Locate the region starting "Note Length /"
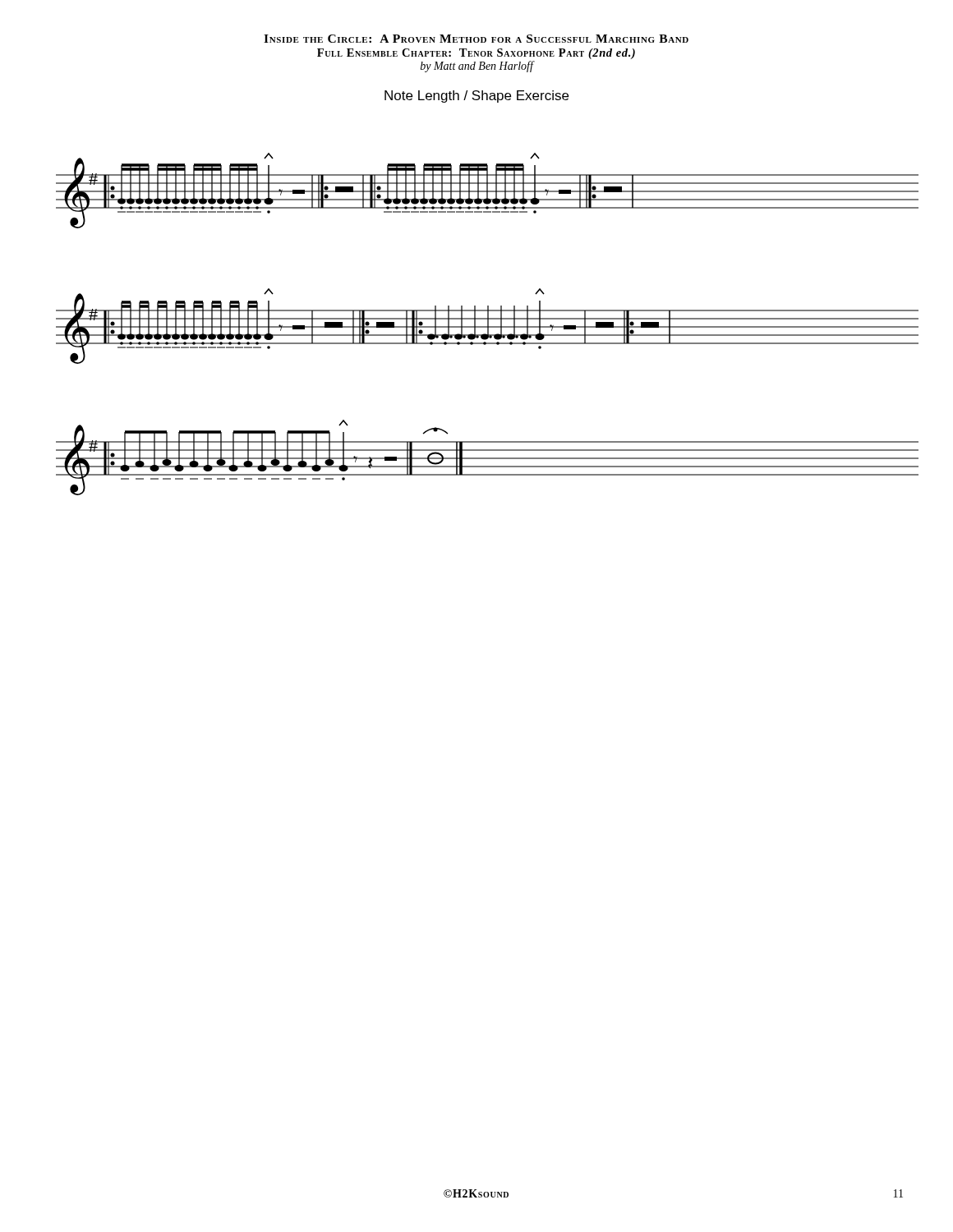The width and height of the screenshot is (953, 1232). pyautogui.click(x=476, y=96)
